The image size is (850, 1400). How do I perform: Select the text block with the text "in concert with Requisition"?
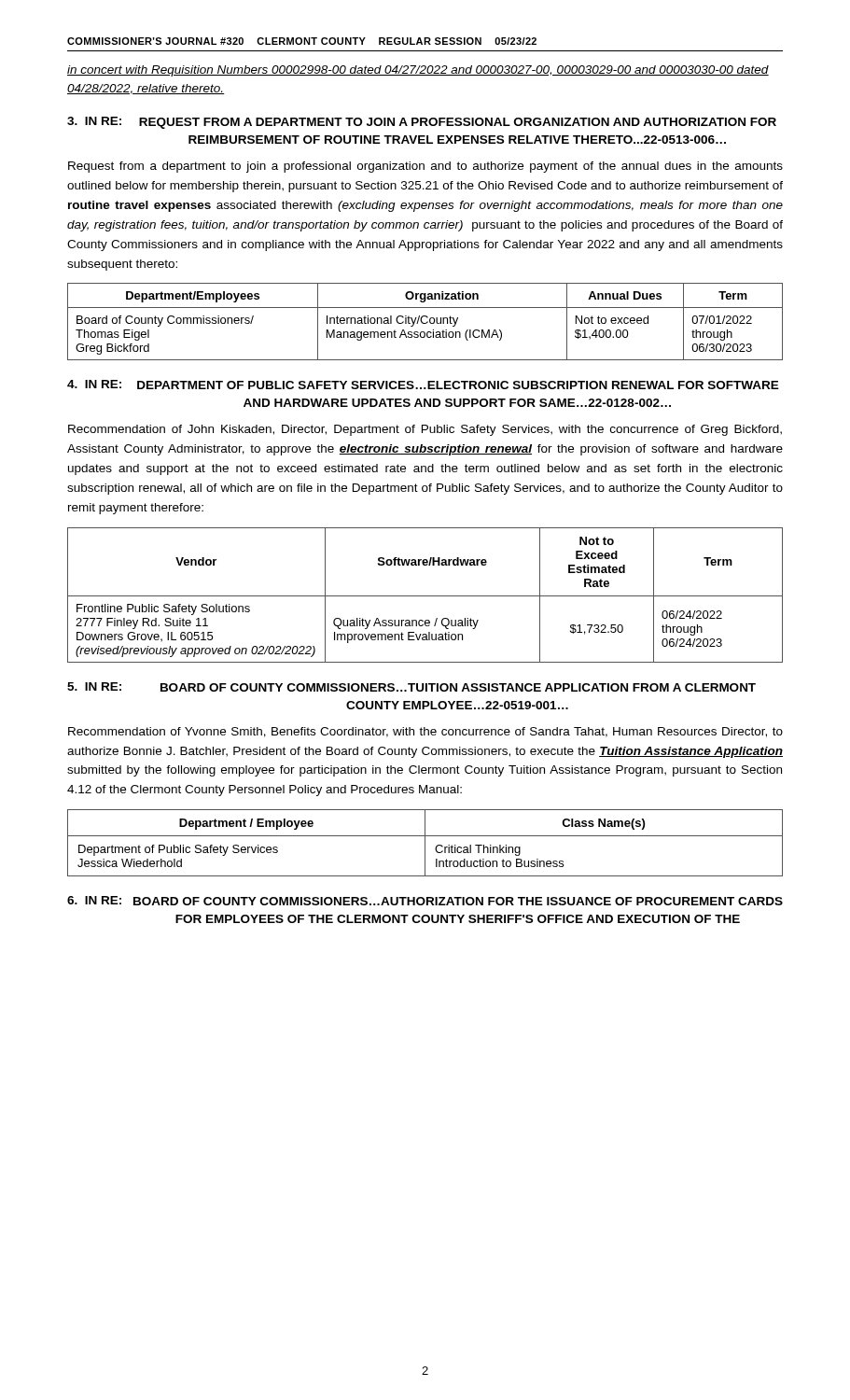[418, 79]
